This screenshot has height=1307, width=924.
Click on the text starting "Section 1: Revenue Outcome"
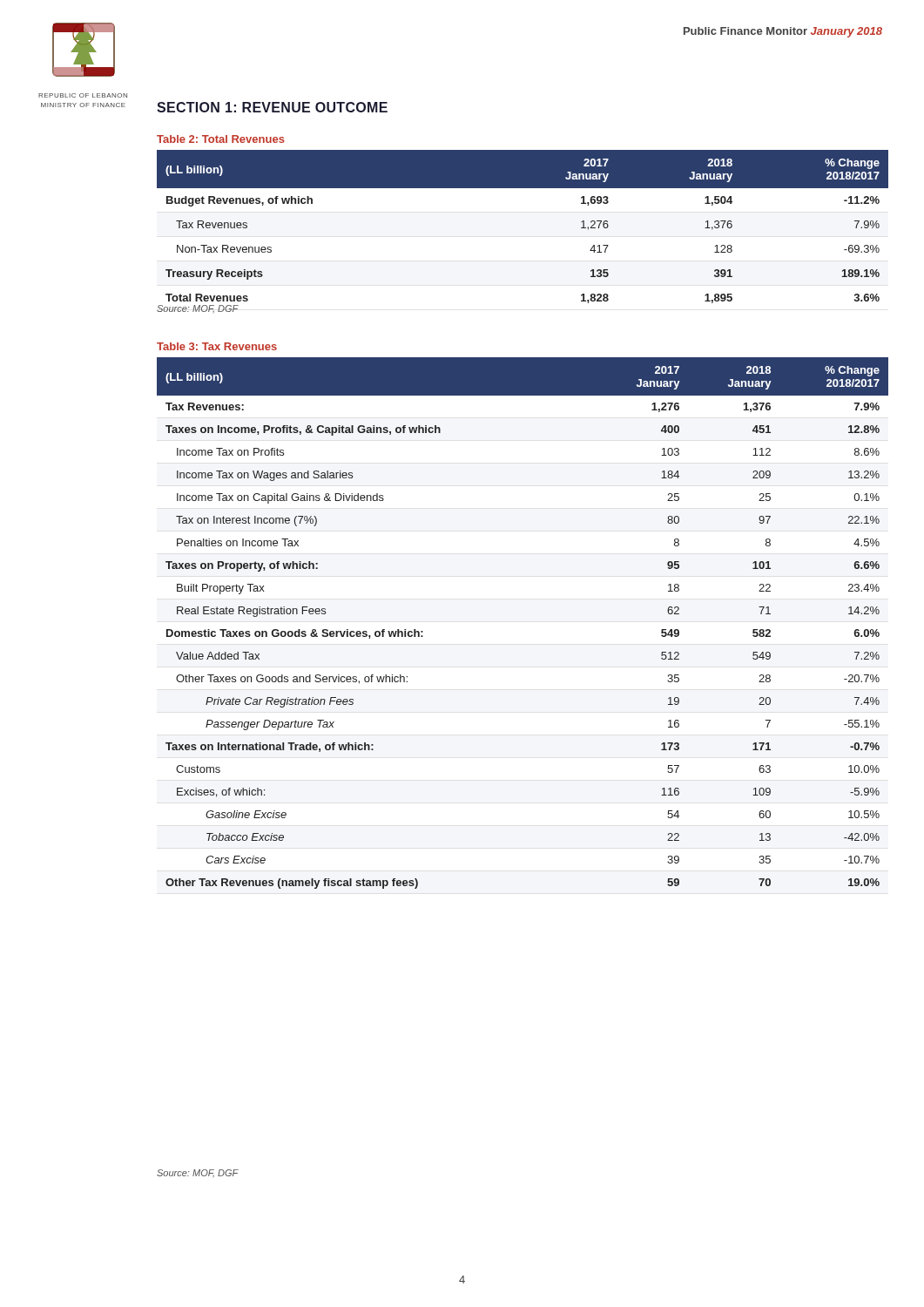272,108
